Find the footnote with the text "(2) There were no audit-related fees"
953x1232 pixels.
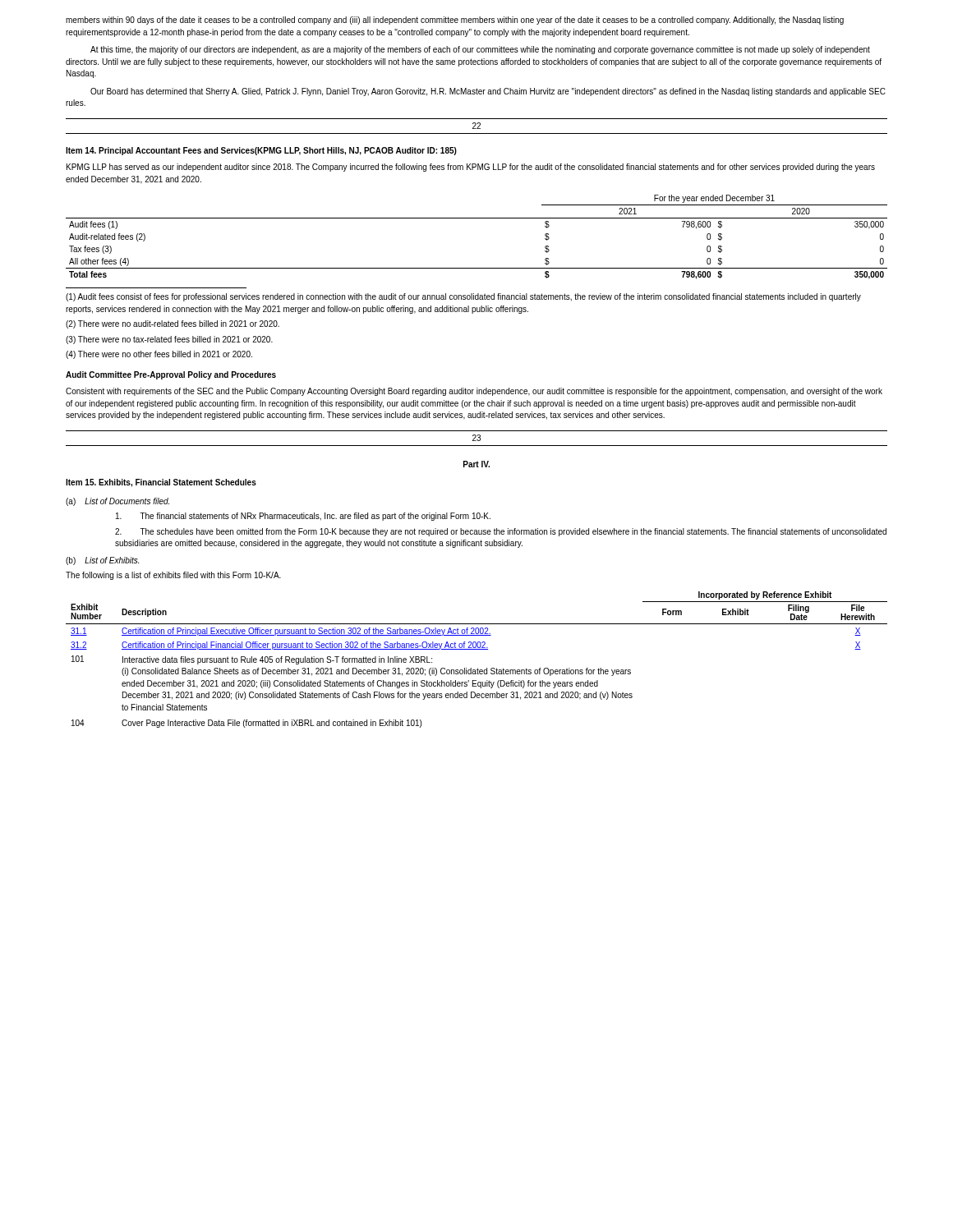(173, 324)
